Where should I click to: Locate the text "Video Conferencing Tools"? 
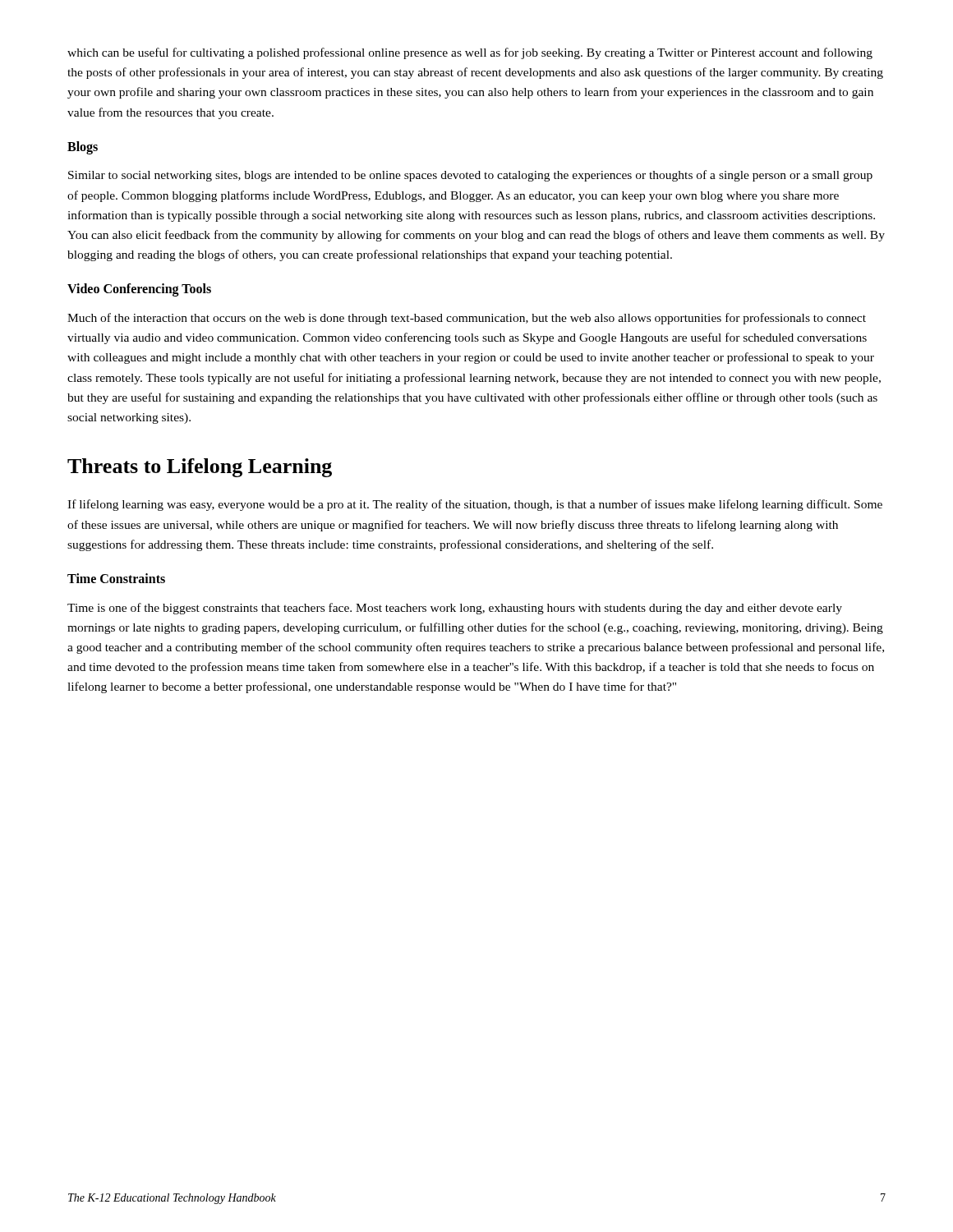coord(139,289)
